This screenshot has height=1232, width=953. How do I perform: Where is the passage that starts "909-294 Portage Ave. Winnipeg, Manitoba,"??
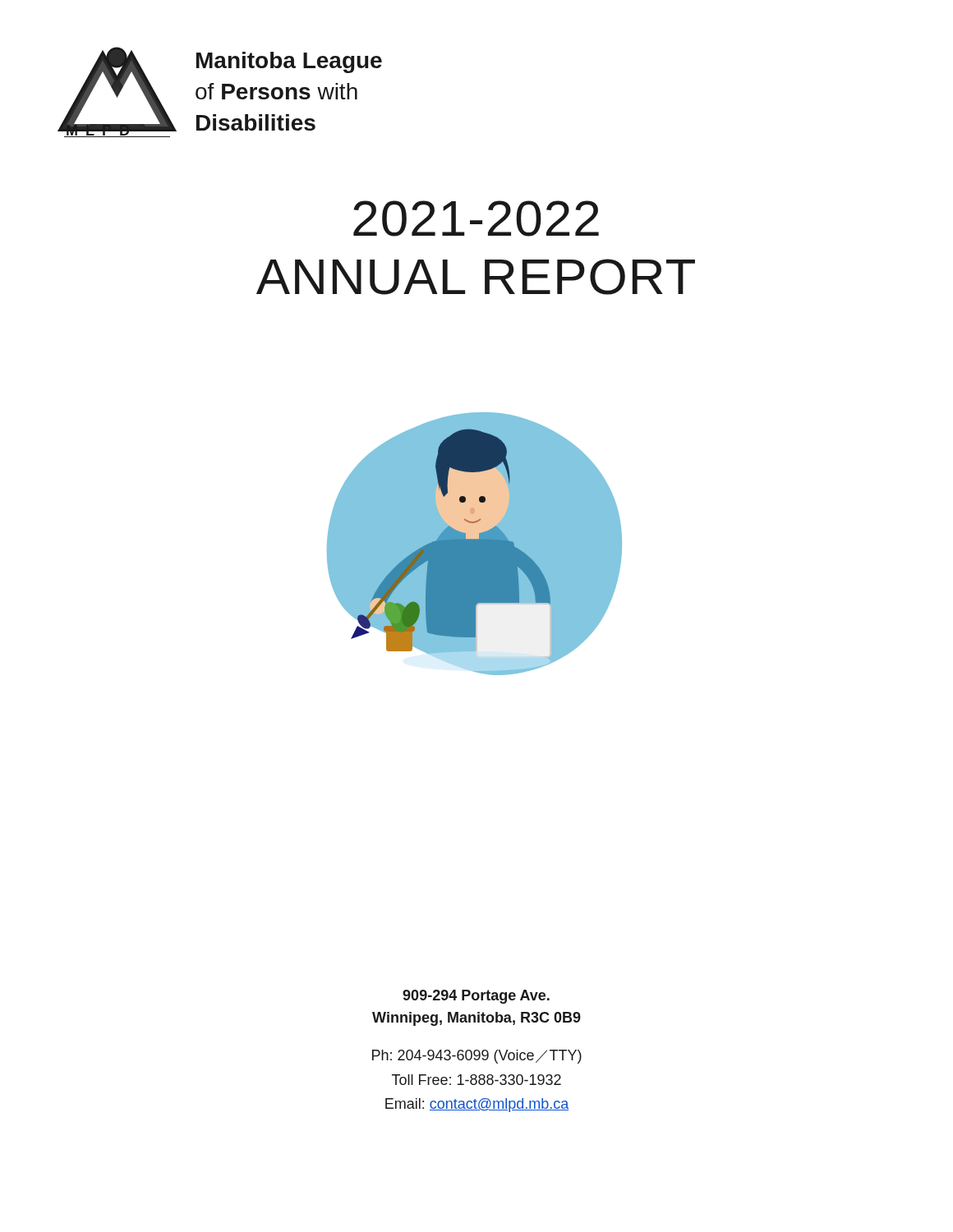coord(476,1051)
